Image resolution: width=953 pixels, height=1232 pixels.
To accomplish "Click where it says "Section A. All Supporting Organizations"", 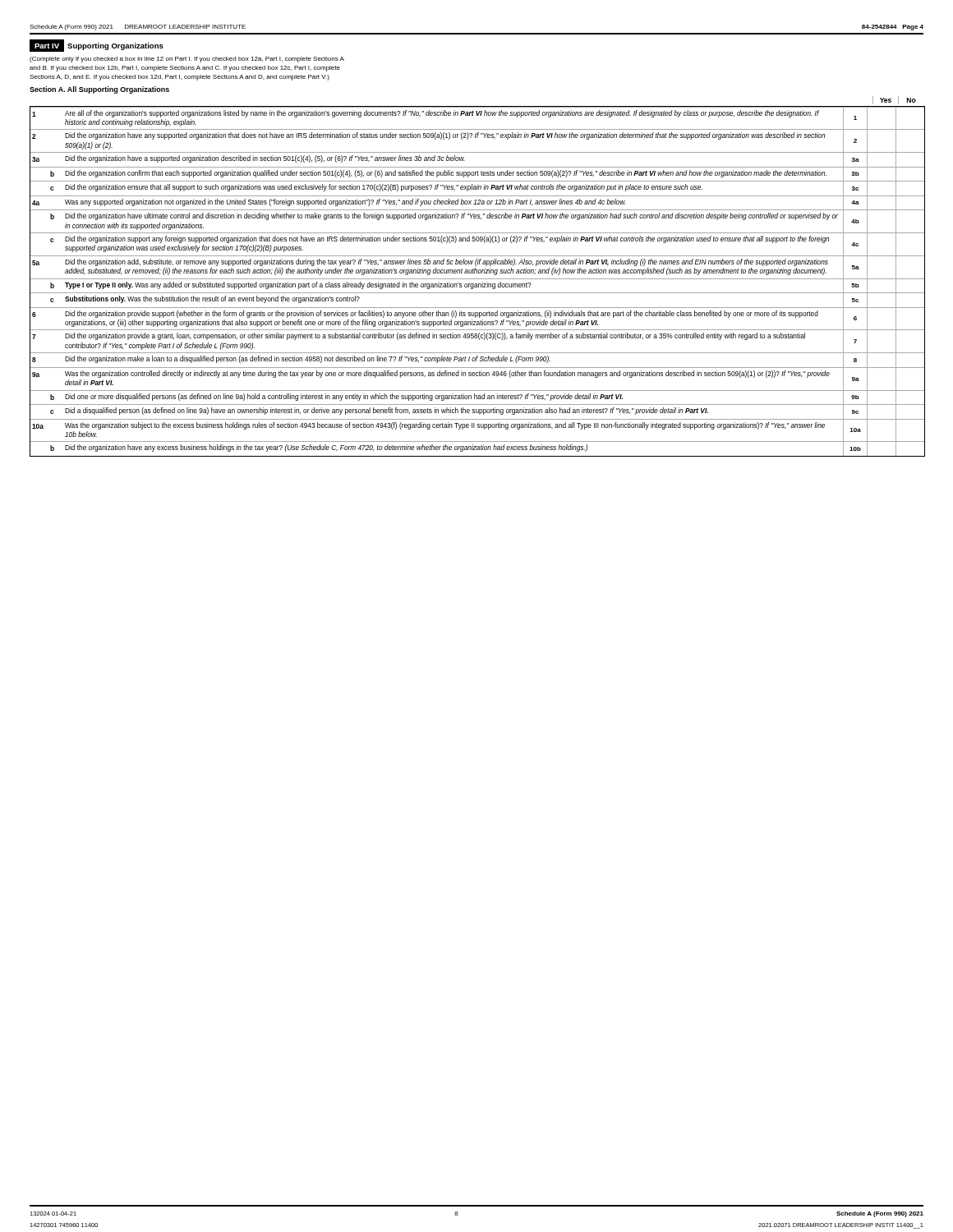I will (100, 89).
